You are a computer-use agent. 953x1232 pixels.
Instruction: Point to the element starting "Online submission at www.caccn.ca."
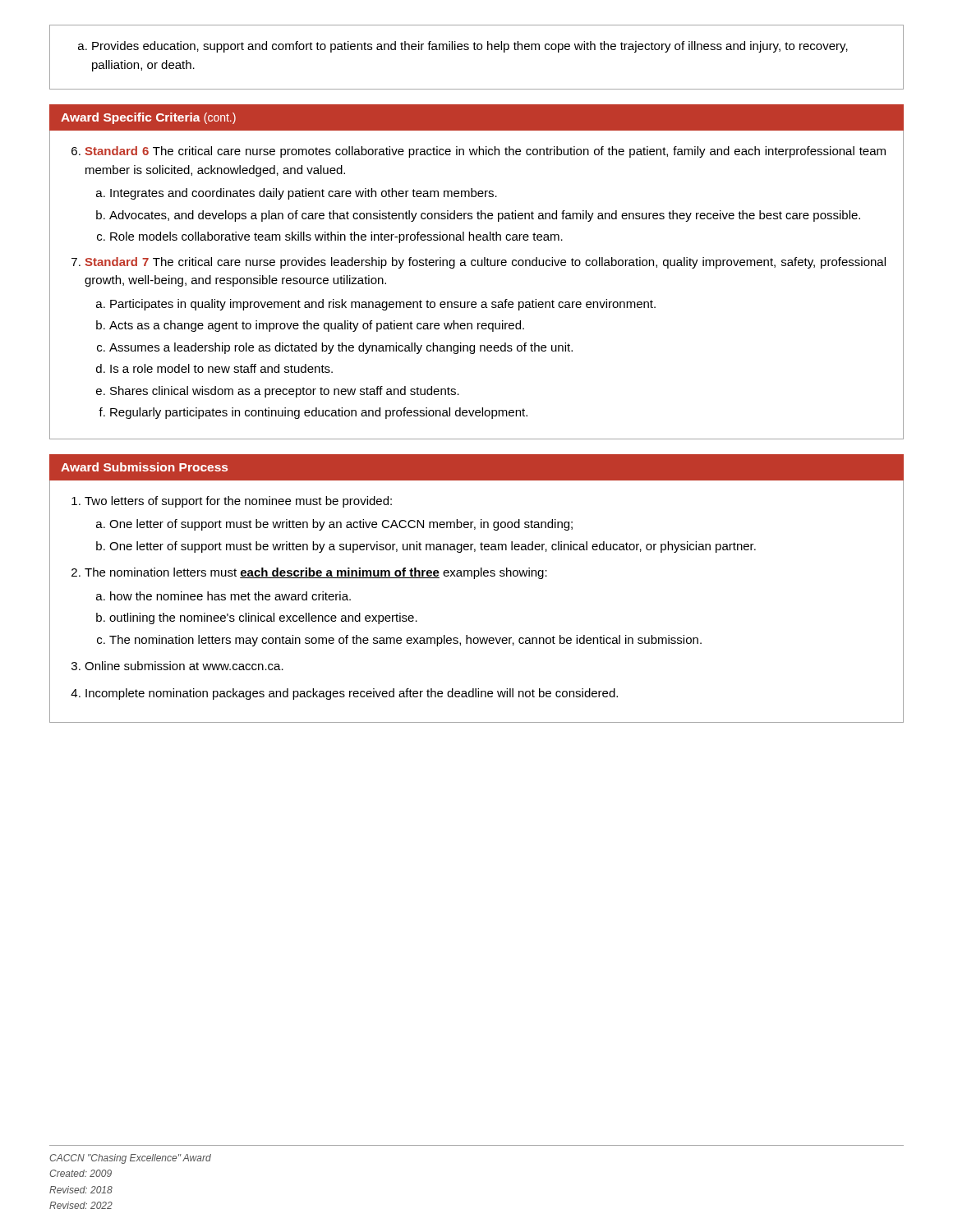[177, 666]
